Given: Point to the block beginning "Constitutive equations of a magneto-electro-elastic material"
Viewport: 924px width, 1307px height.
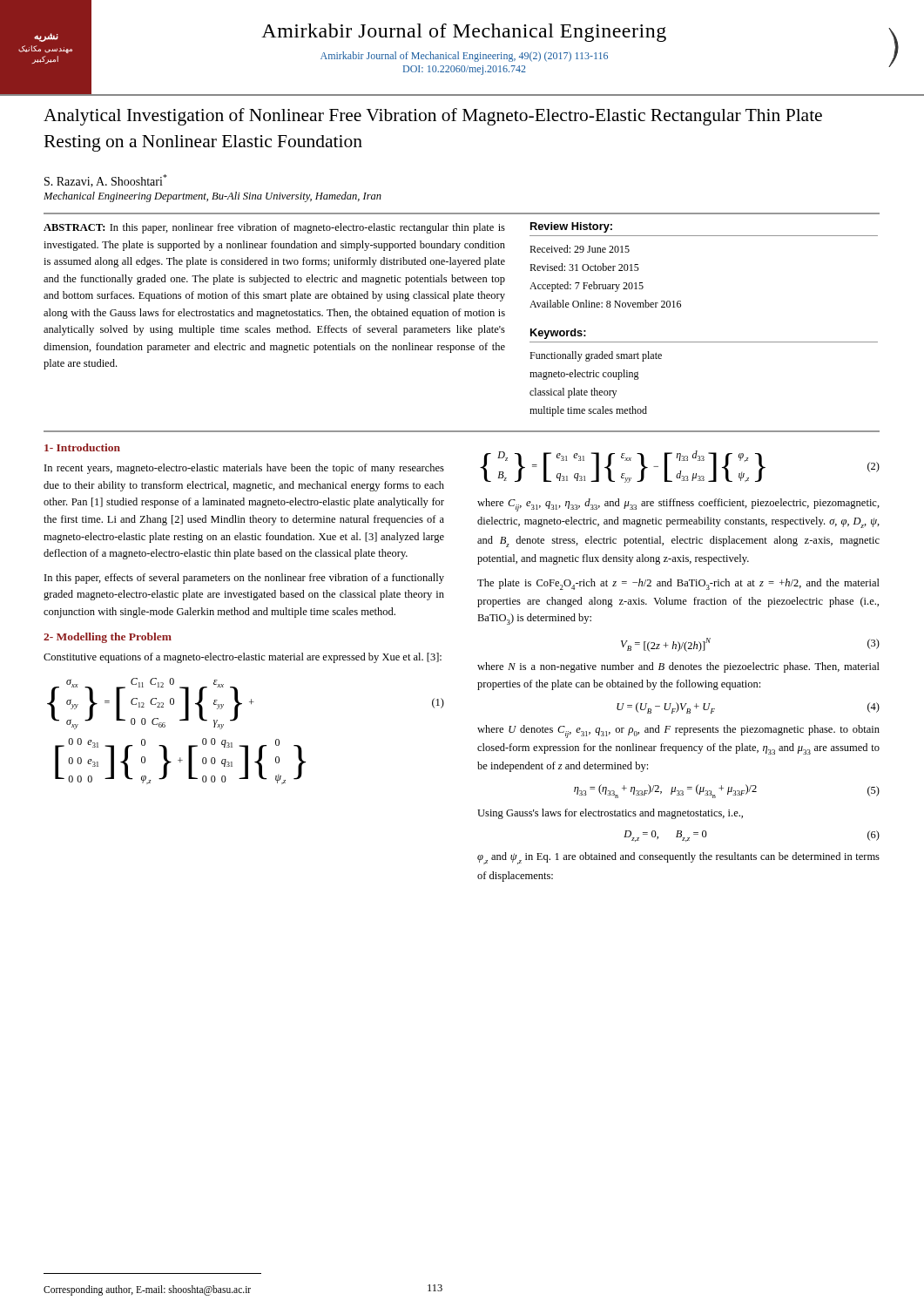Looking at the screenshot, I should [243, 657].
